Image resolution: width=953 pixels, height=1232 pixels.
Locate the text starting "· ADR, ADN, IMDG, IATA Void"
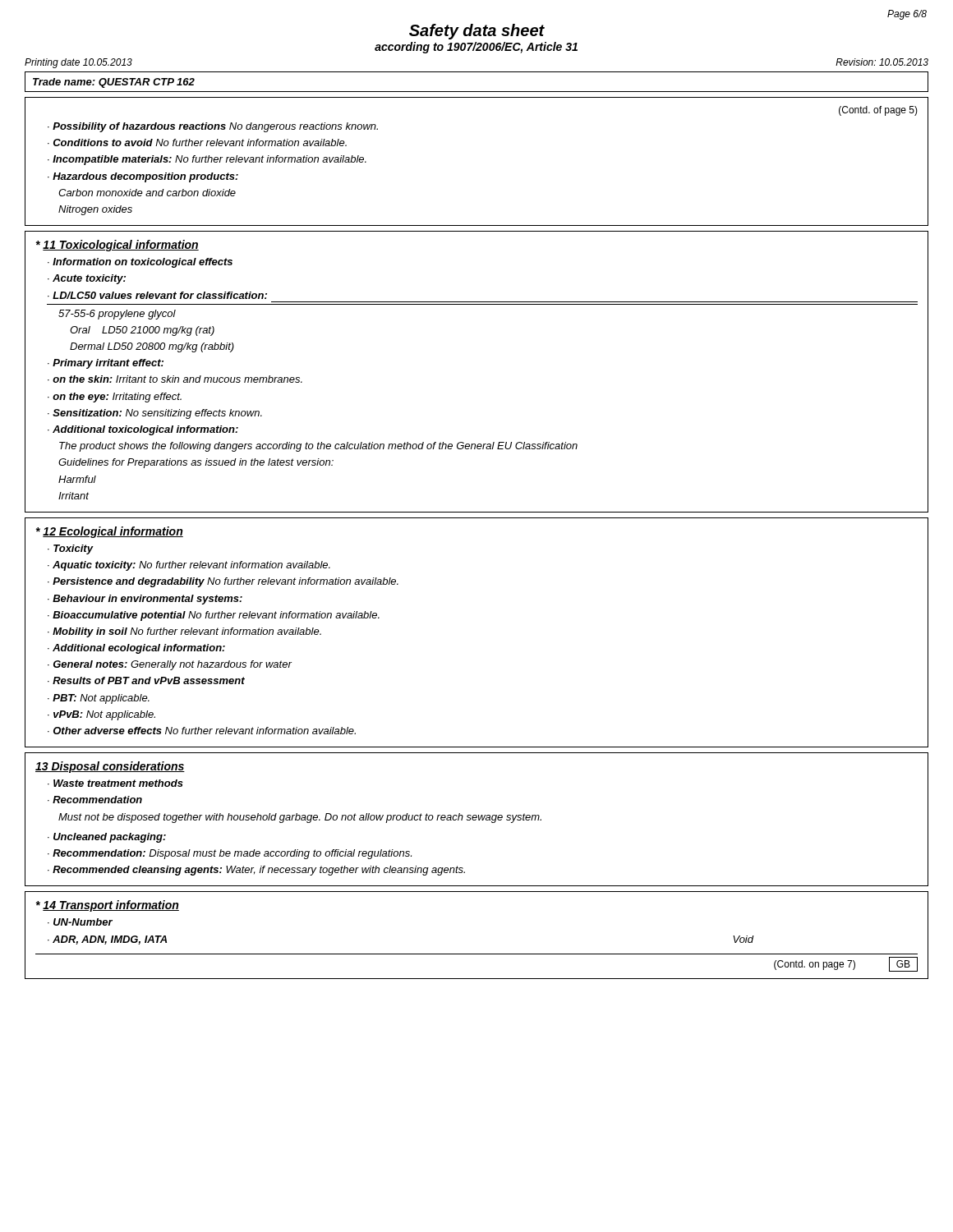[98, 940]
